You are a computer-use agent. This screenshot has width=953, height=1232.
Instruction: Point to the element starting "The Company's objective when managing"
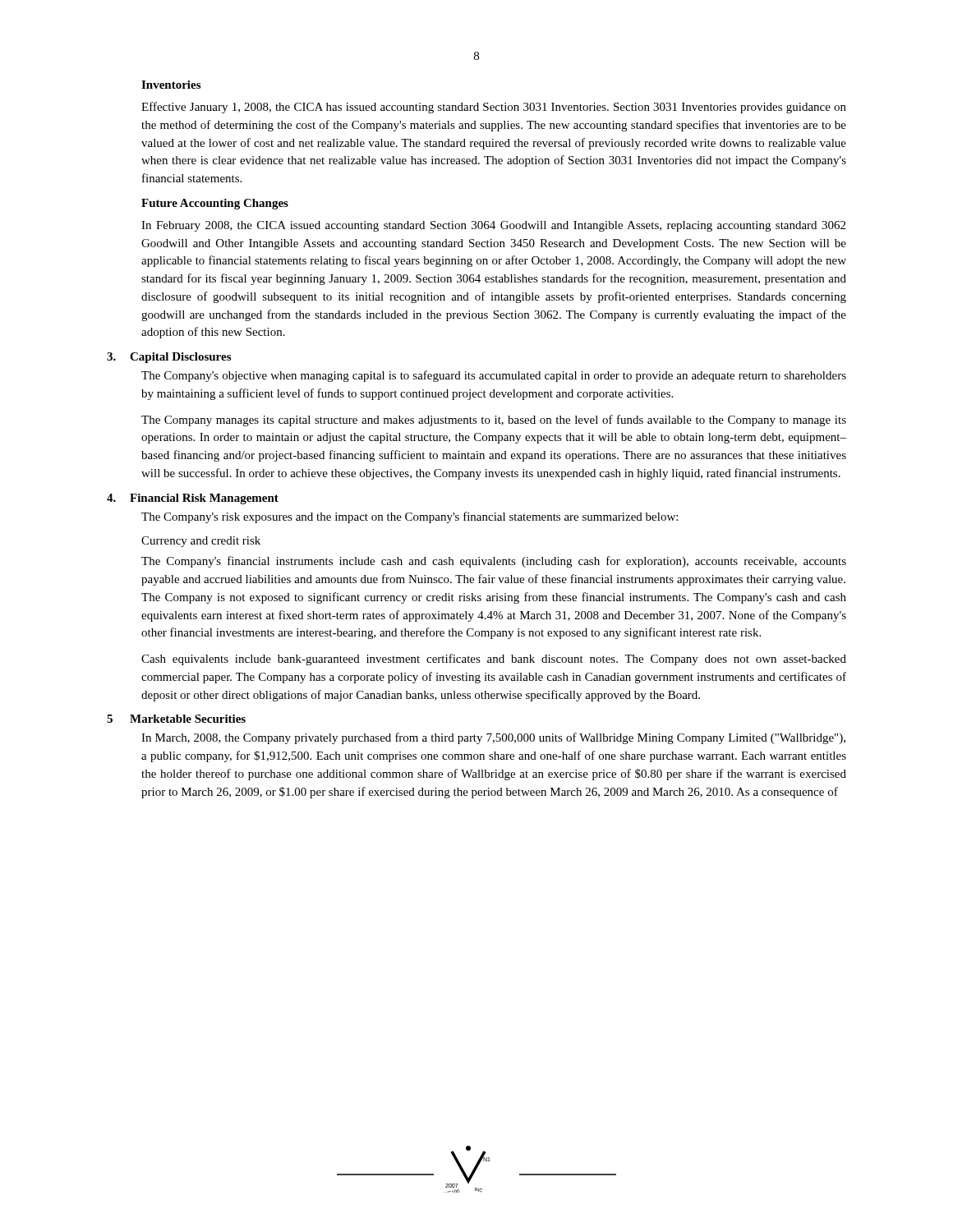click(494, 385)
